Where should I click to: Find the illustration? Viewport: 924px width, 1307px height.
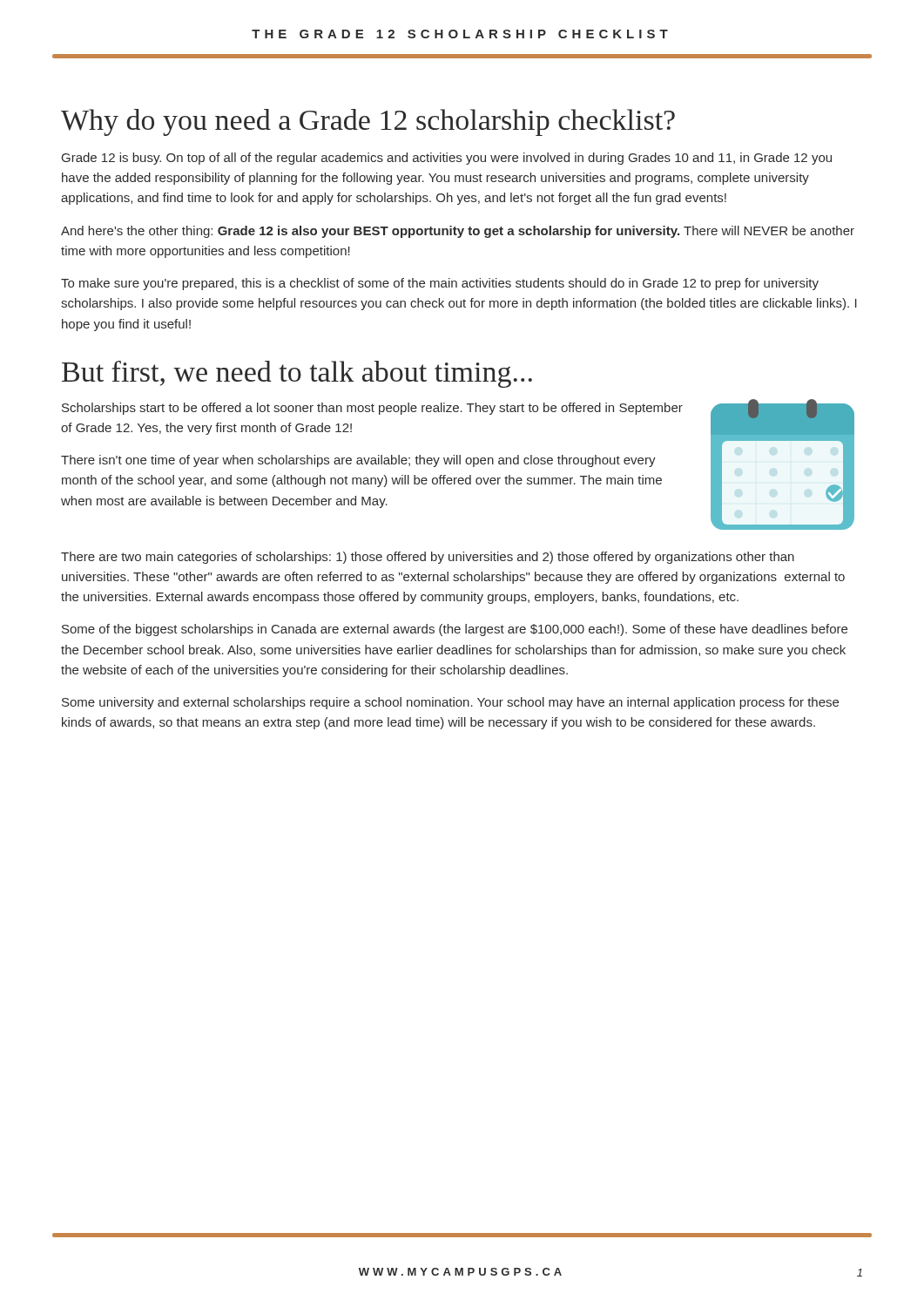(x=785, y=468)
